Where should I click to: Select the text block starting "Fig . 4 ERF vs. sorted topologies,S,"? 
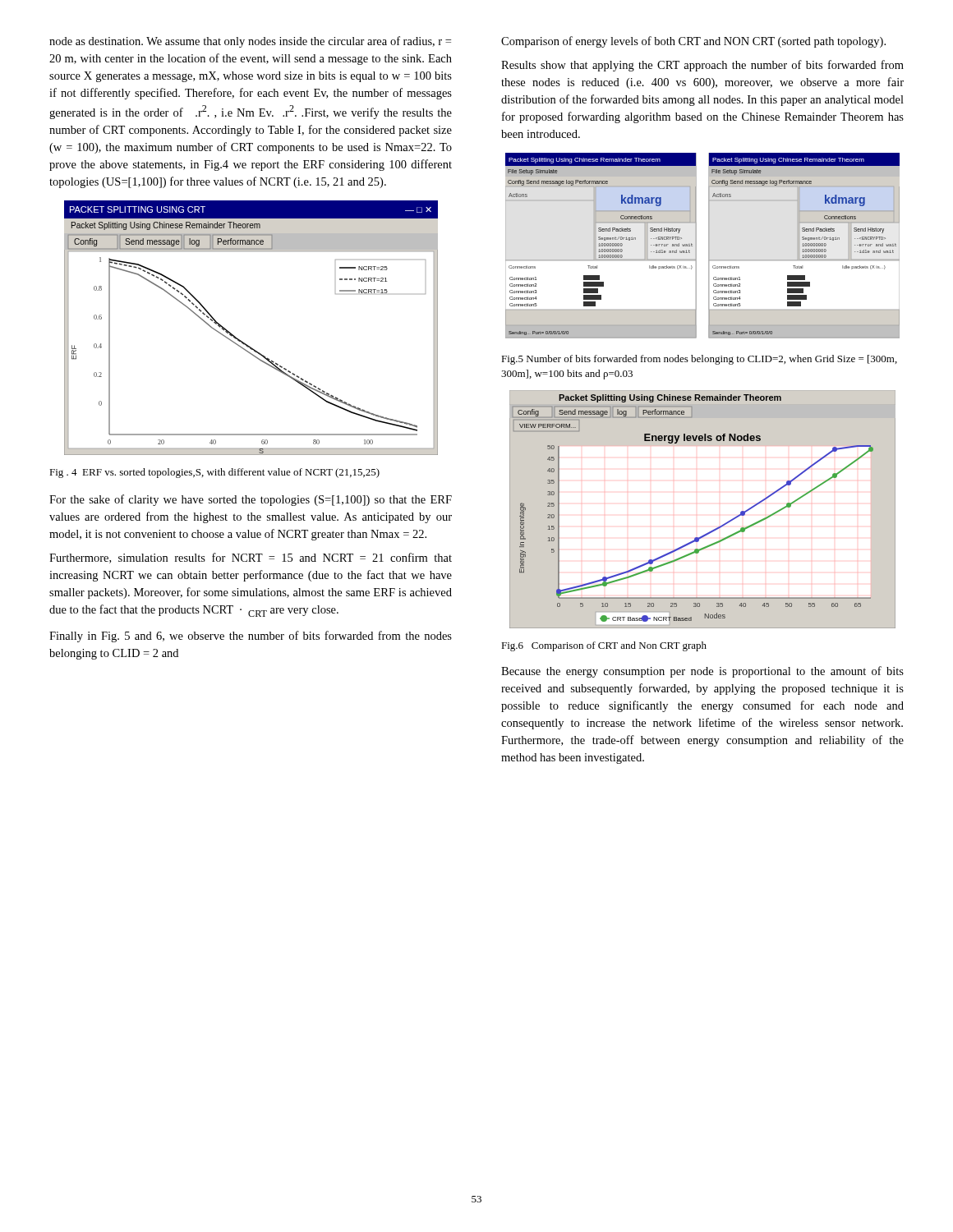tap(214, 472)
